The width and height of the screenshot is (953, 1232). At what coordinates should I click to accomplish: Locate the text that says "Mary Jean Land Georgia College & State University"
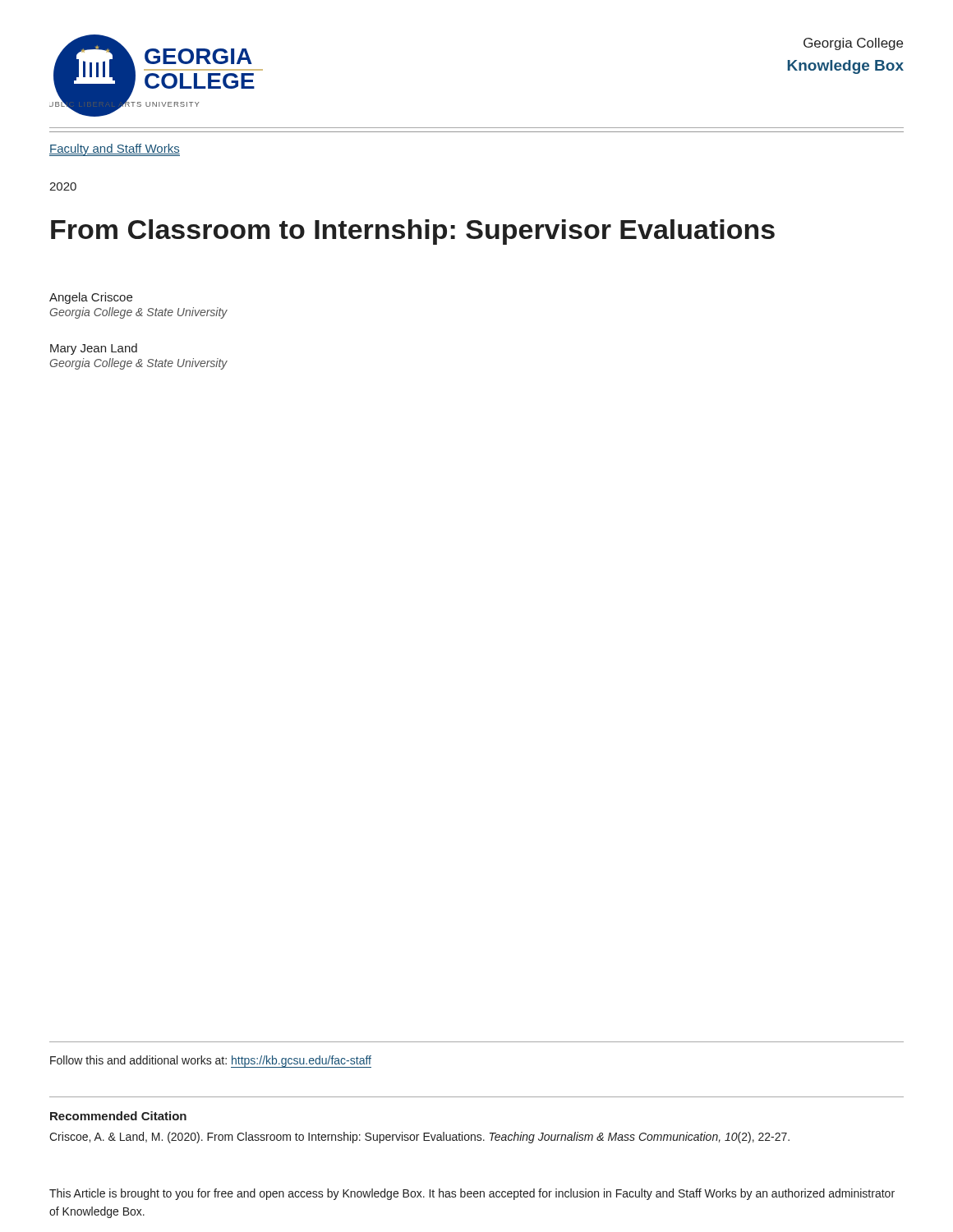click(138, 355)
